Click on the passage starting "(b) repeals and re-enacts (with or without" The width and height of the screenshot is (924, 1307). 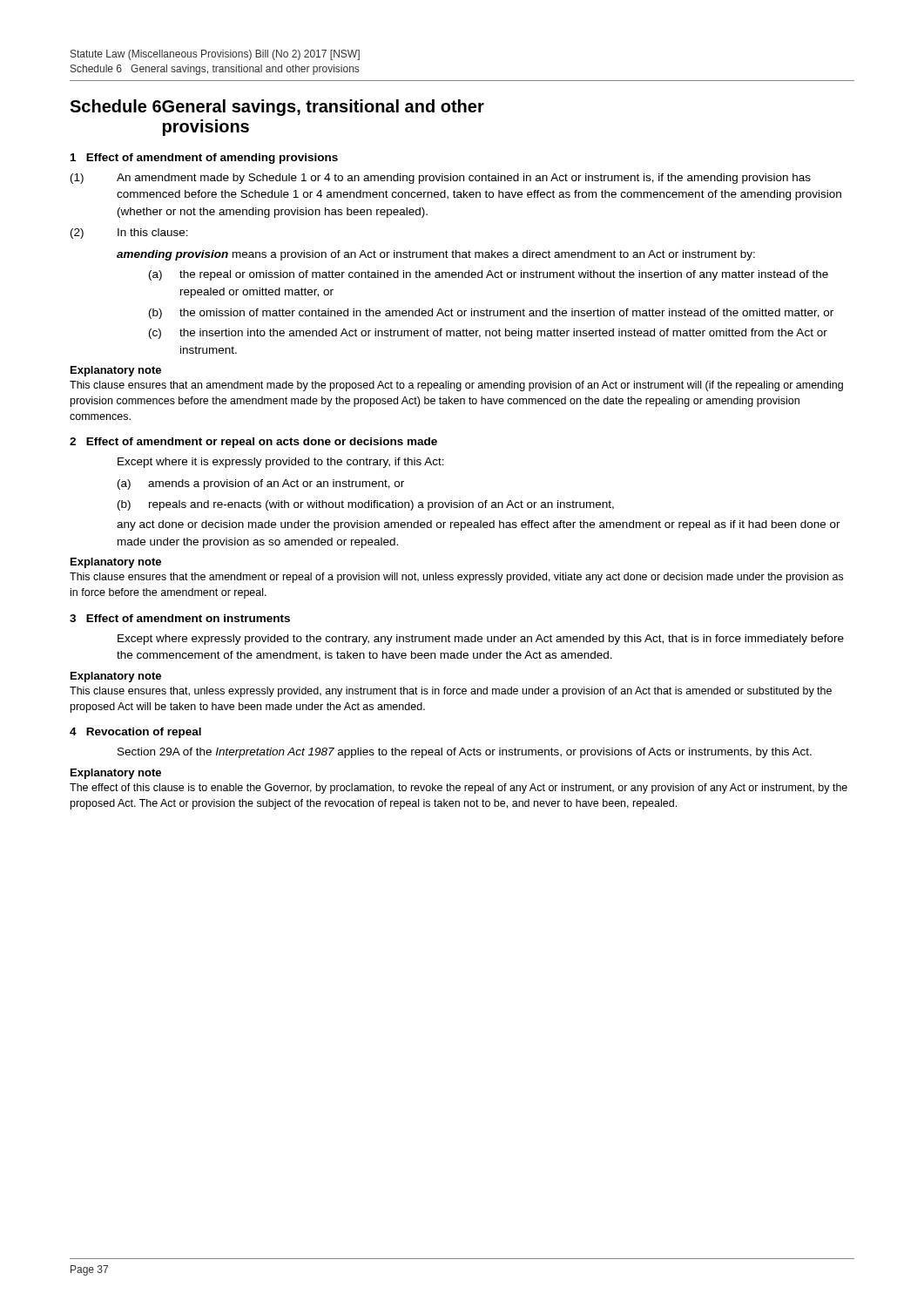pos(486,504)
